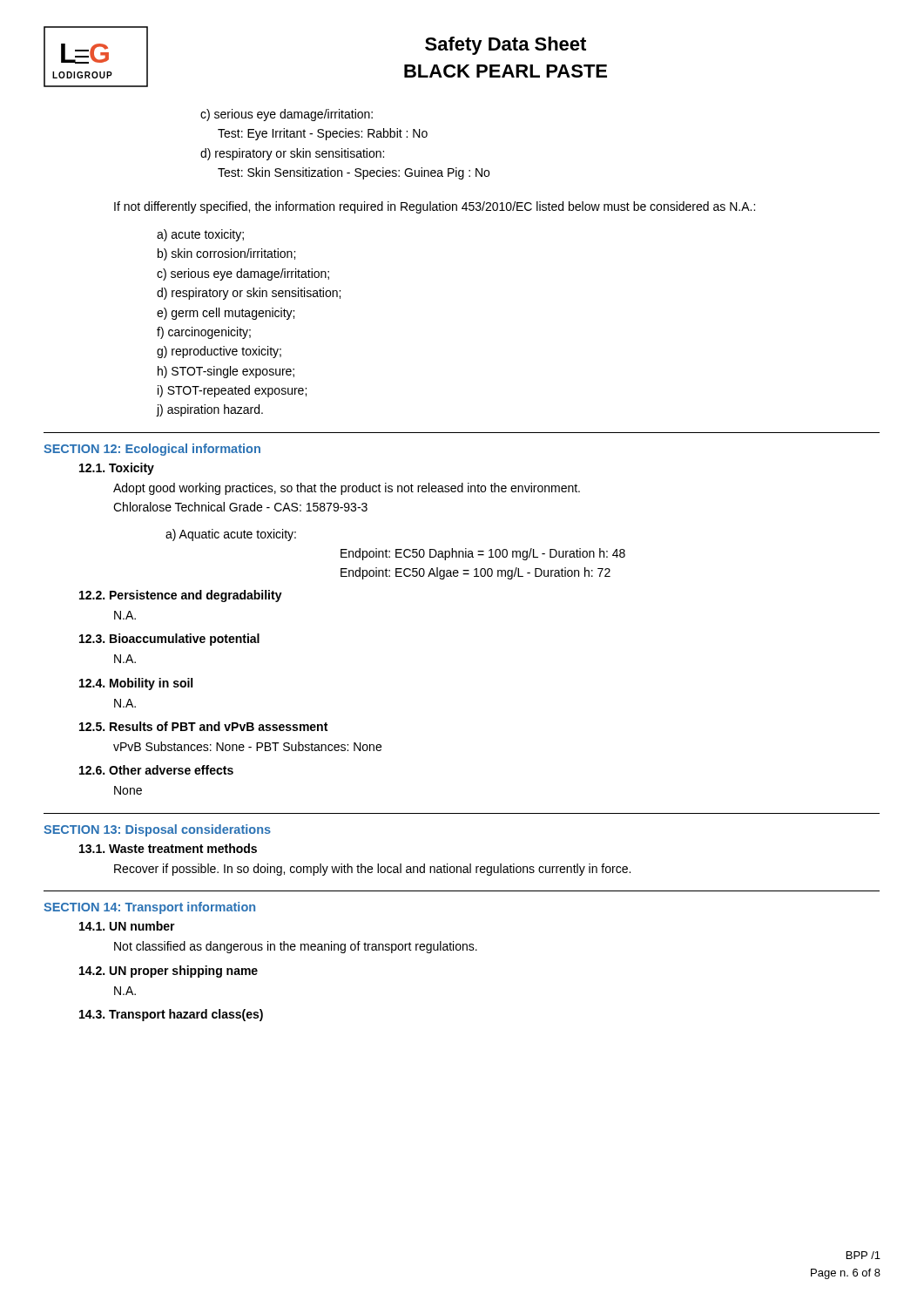Point to the block starting "12.6. Other adverse effects"
The width and height of the screenshot is (924, 1307).
(156, 771)
